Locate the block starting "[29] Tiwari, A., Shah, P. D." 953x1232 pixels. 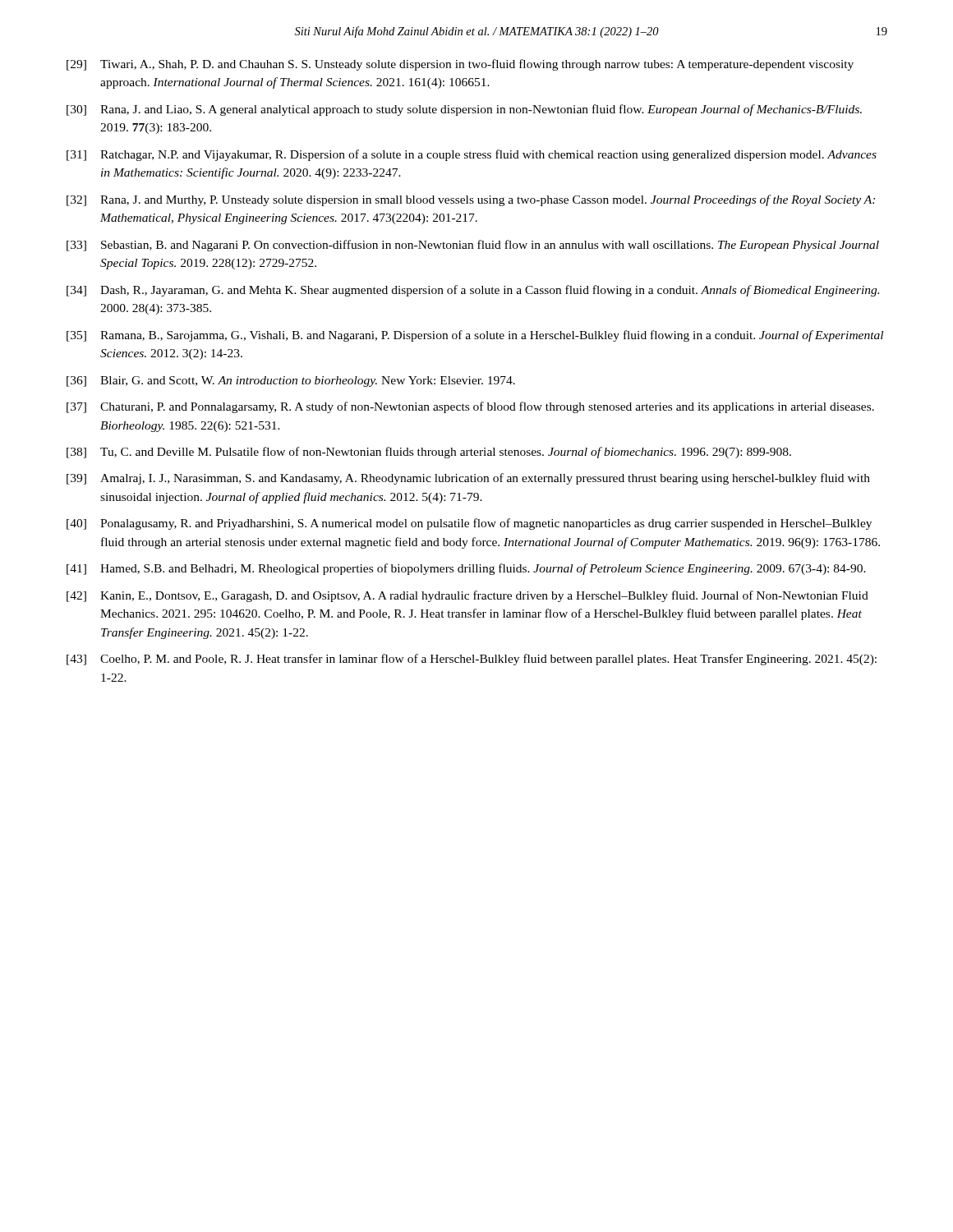click(x=476, y=73)
